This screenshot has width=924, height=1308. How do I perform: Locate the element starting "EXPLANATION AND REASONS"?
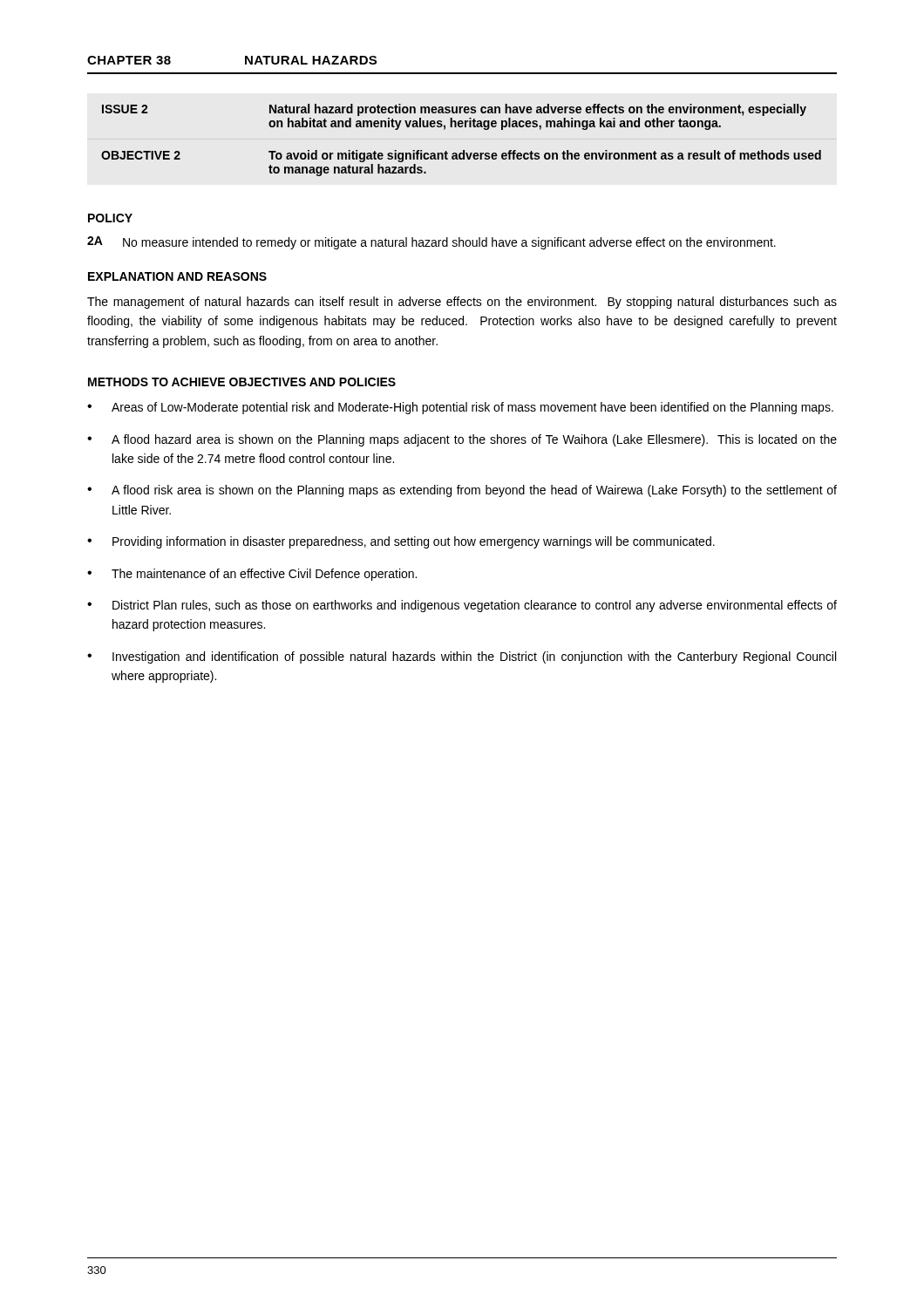pyautogui.click(x=177, y=276)
